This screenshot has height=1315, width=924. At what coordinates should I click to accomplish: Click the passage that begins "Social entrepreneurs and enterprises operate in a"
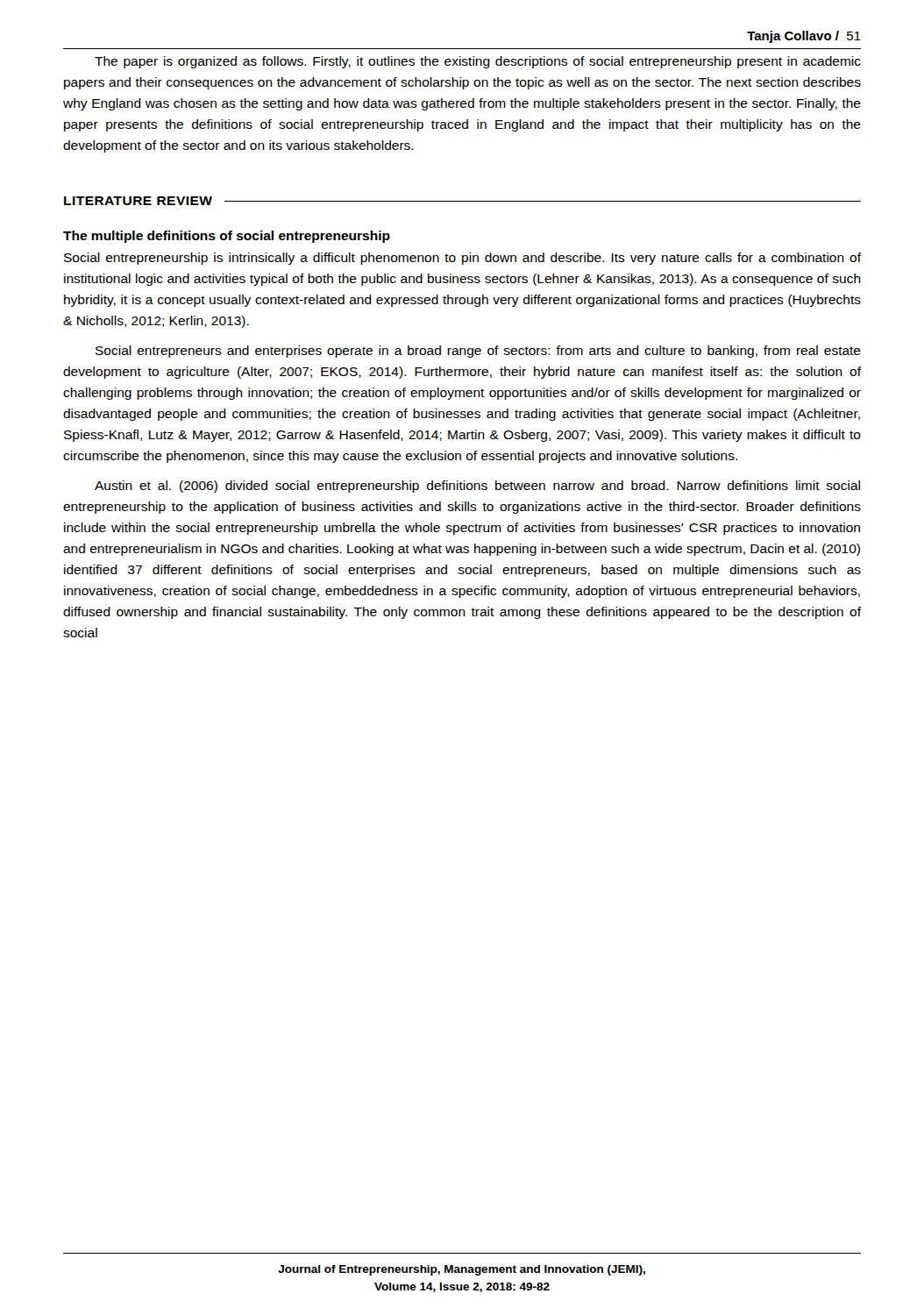462,403
